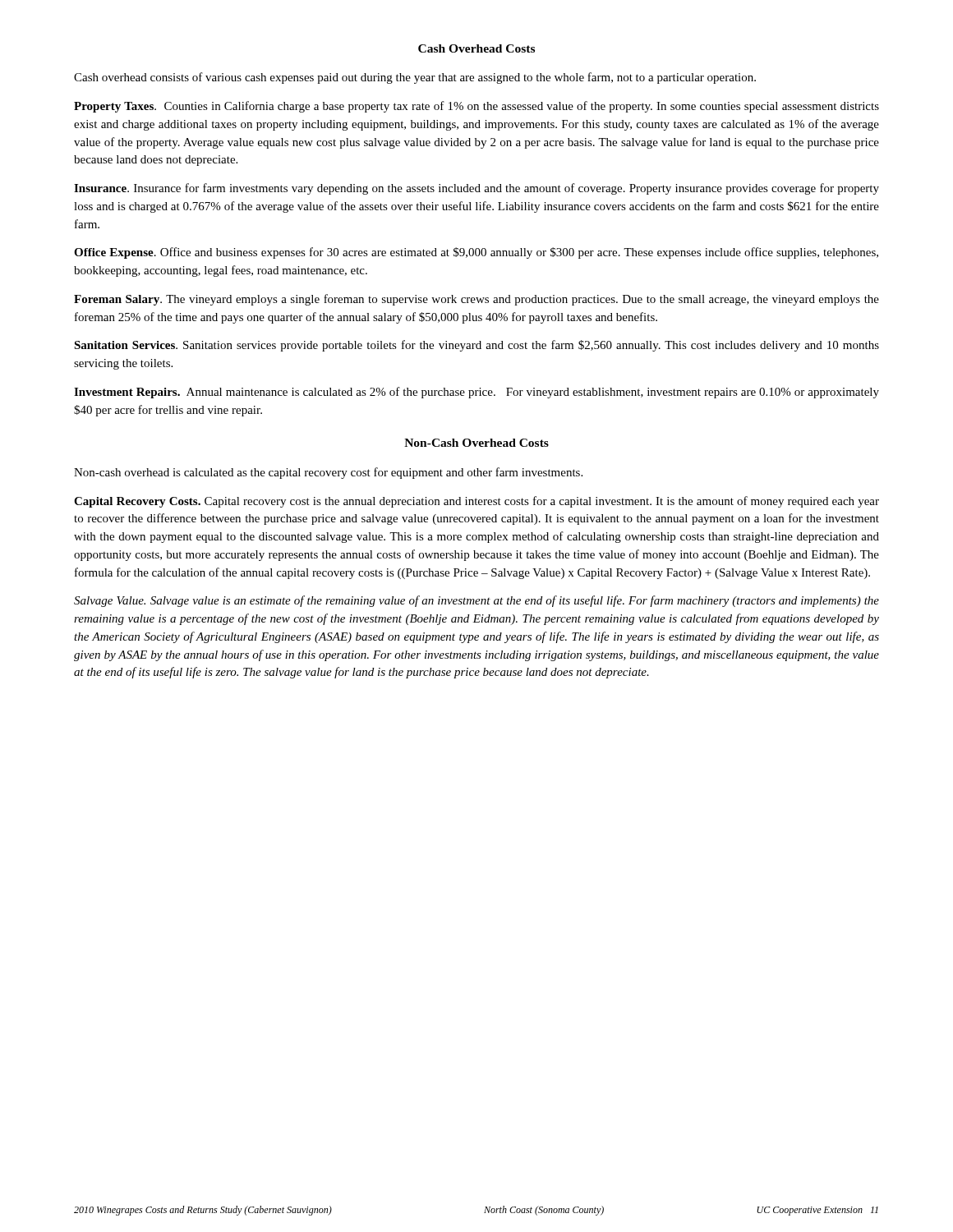Viewport: 953px width, 1232px height.
Task: Navigate to the passage starting "Sanitation Services. Sanitation services provide portable toilets"
Action: coord(476,354)
